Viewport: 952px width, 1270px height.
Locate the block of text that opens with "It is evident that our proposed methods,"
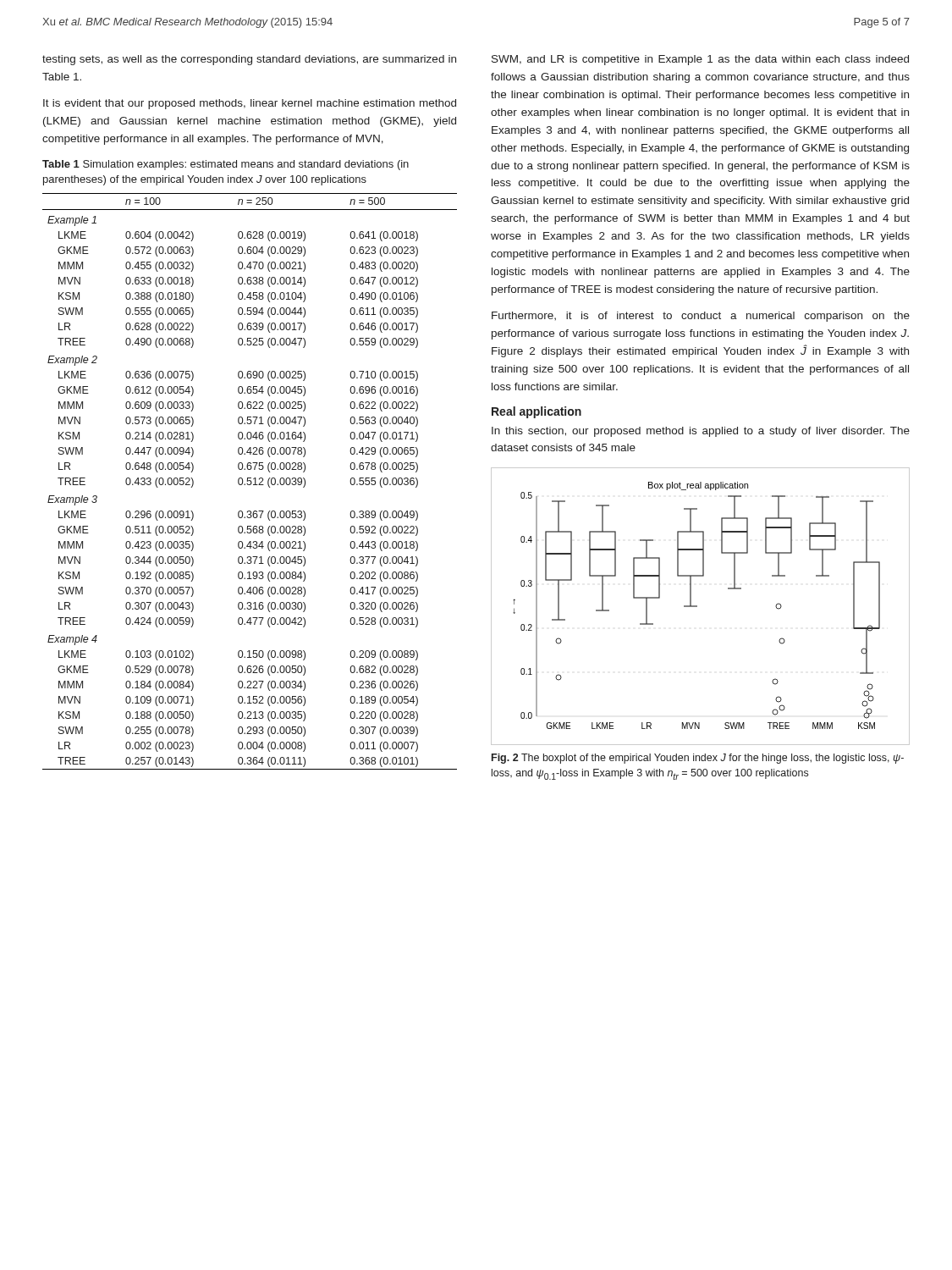pyautogui.click(x=250, y=120)
